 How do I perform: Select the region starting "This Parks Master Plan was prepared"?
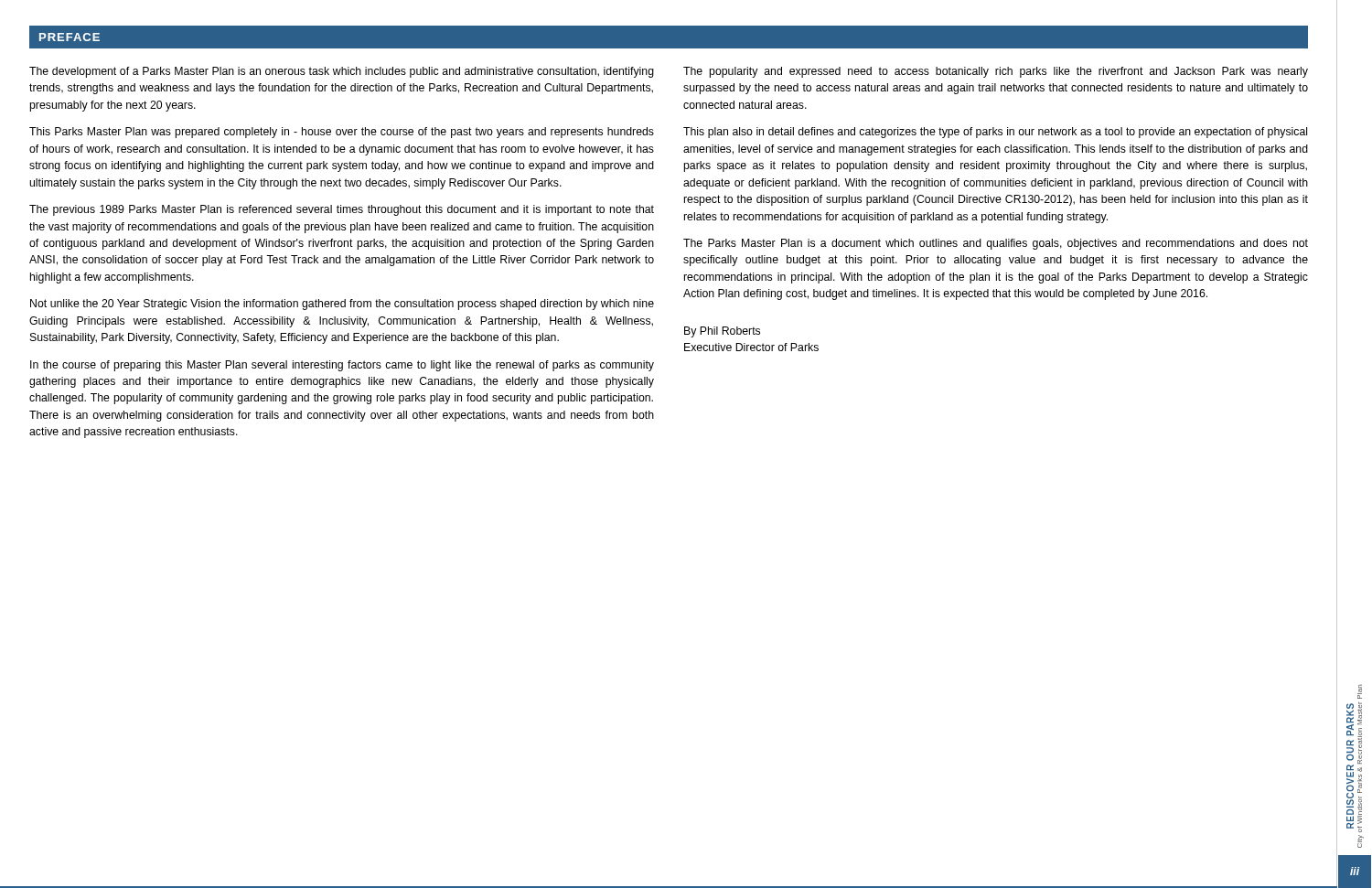[x=342, y=157]
